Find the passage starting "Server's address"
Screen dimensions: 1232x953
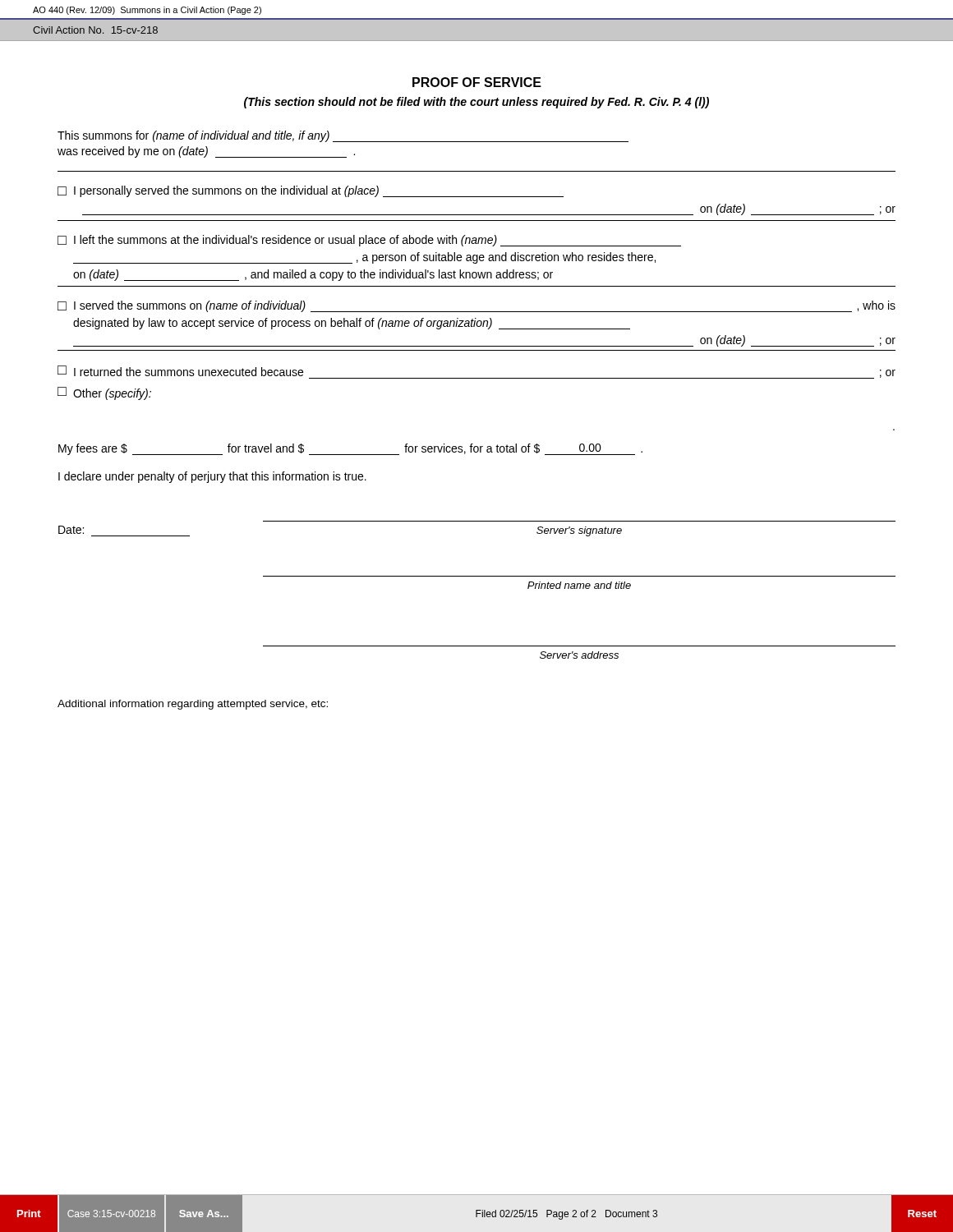click(x=579, y=647)
